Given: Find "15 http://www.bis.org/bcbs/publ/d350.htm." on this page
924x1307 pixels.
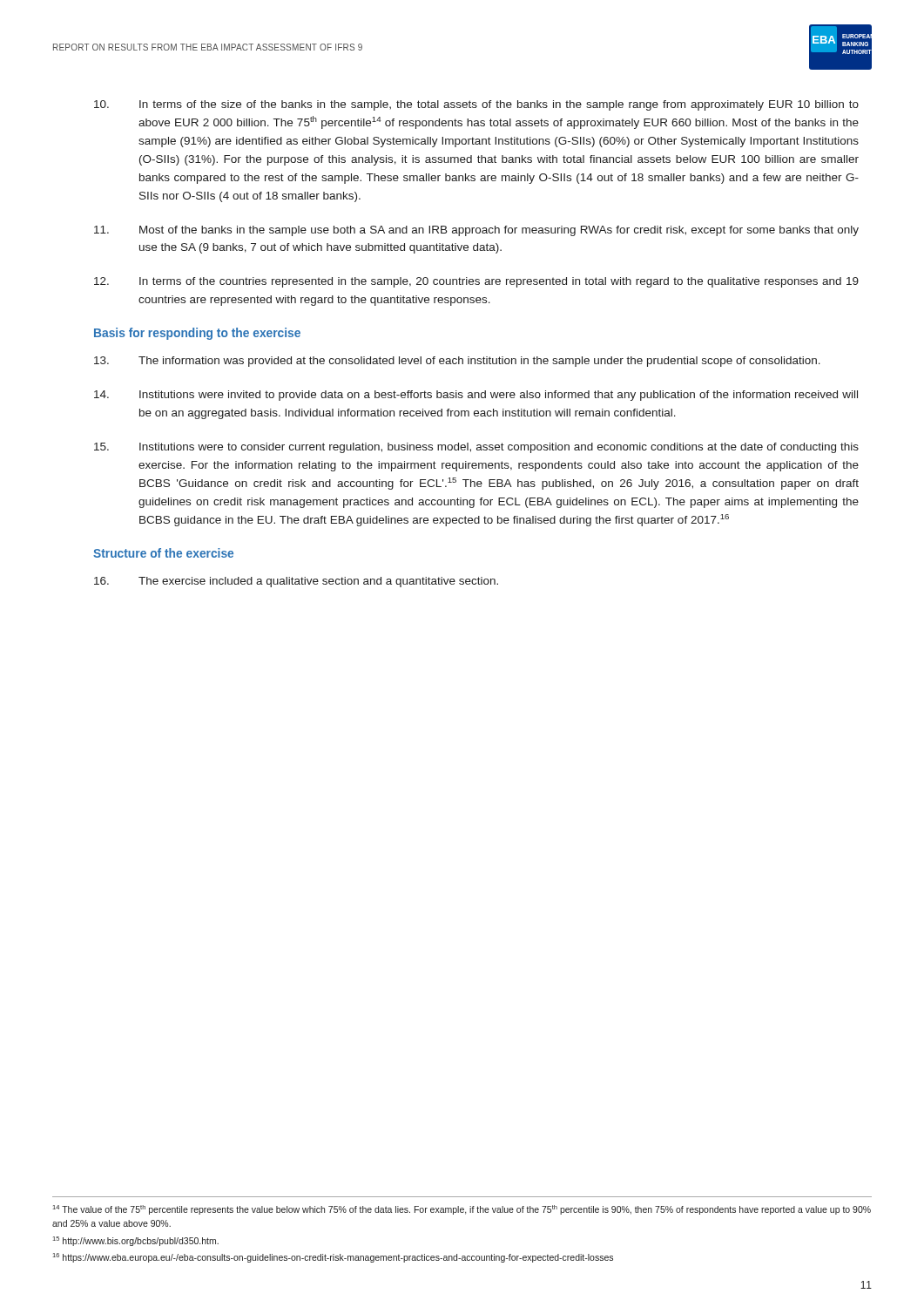Looking at the screenshot, I should [136, 1240].
